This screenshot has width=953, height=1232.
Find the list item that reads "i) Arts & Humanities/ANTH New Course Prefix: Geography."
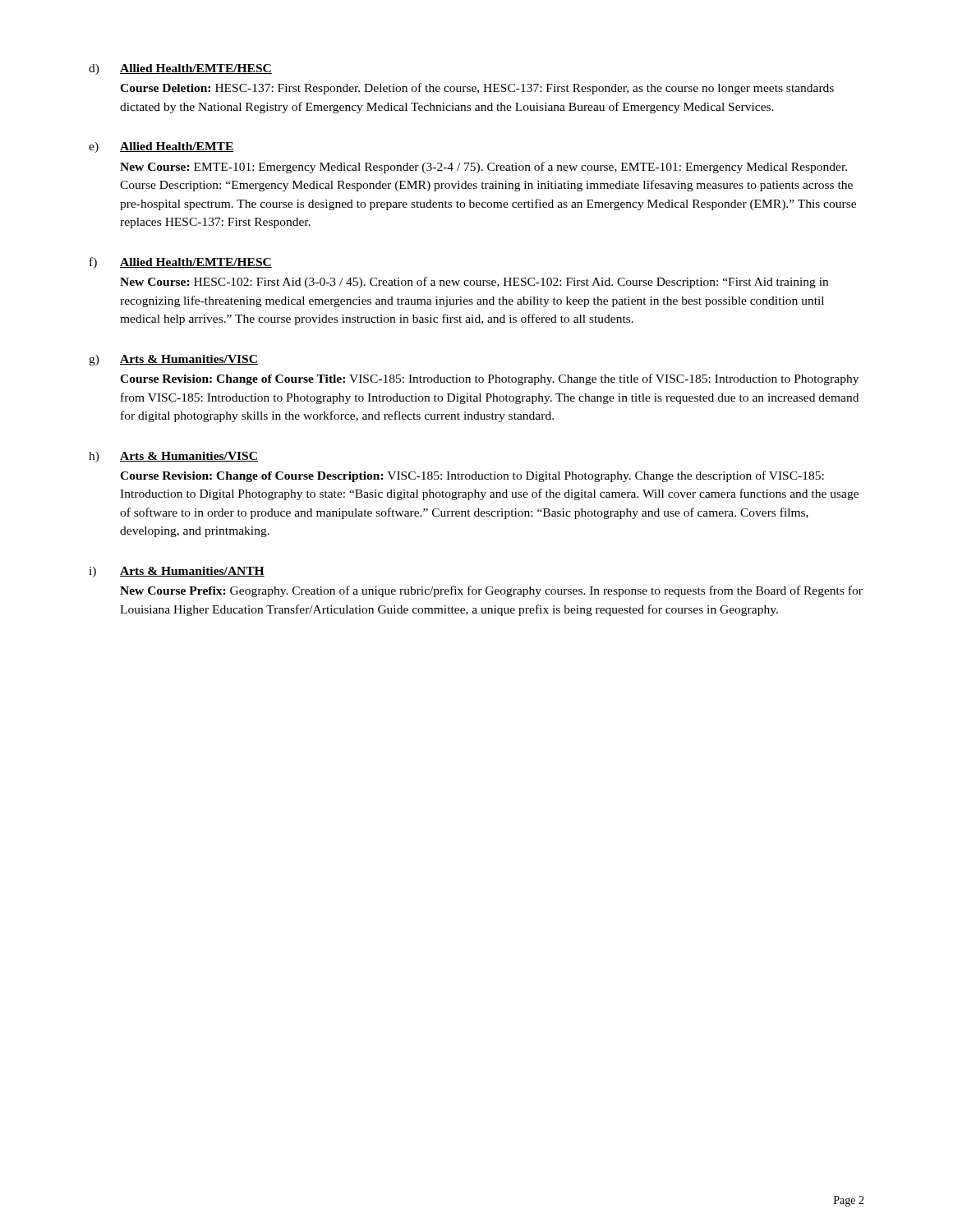476,590
